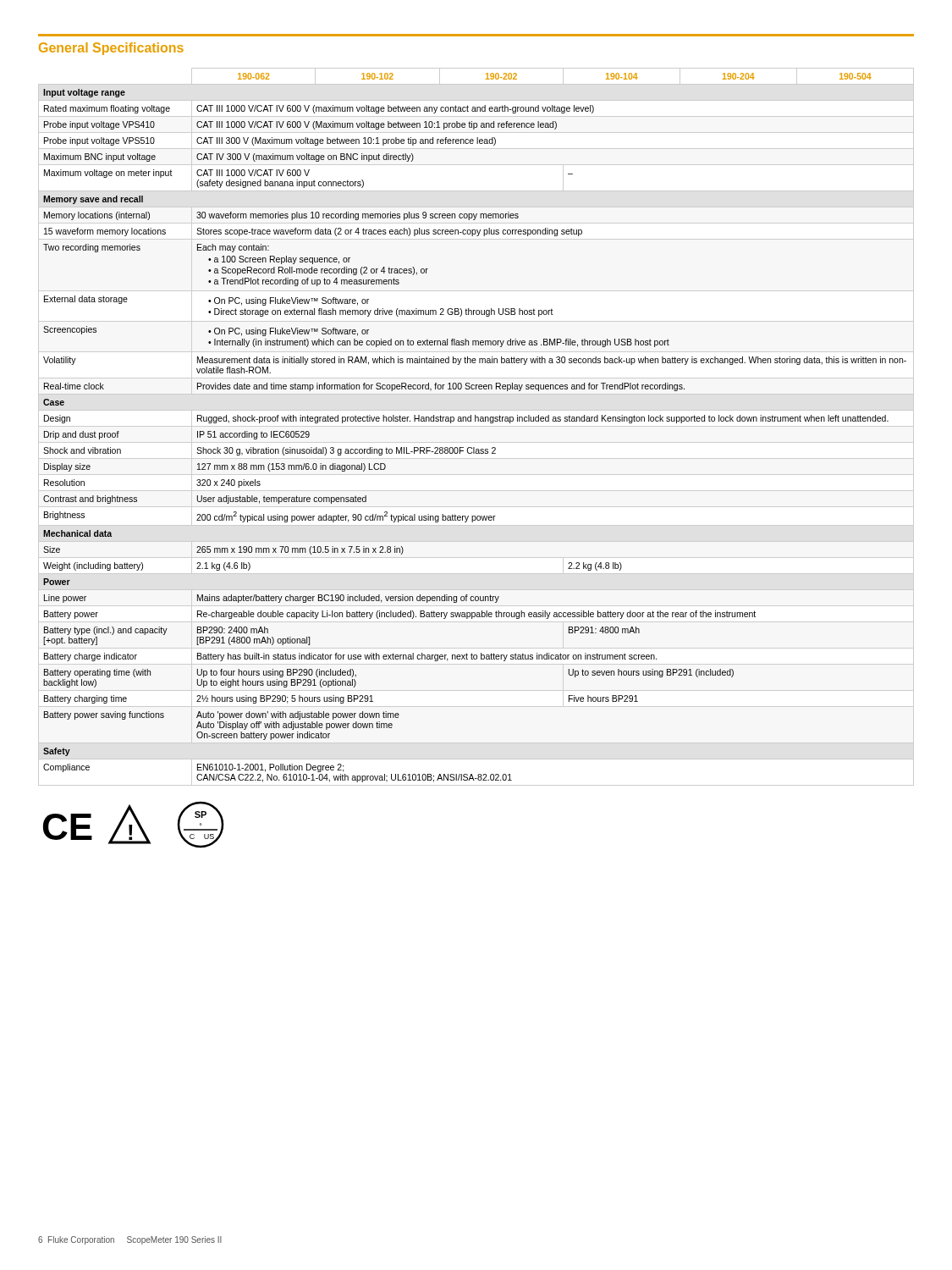
Task: Locate the table with the text "Auto 'power down'"
Action: (x=476, y=426)
